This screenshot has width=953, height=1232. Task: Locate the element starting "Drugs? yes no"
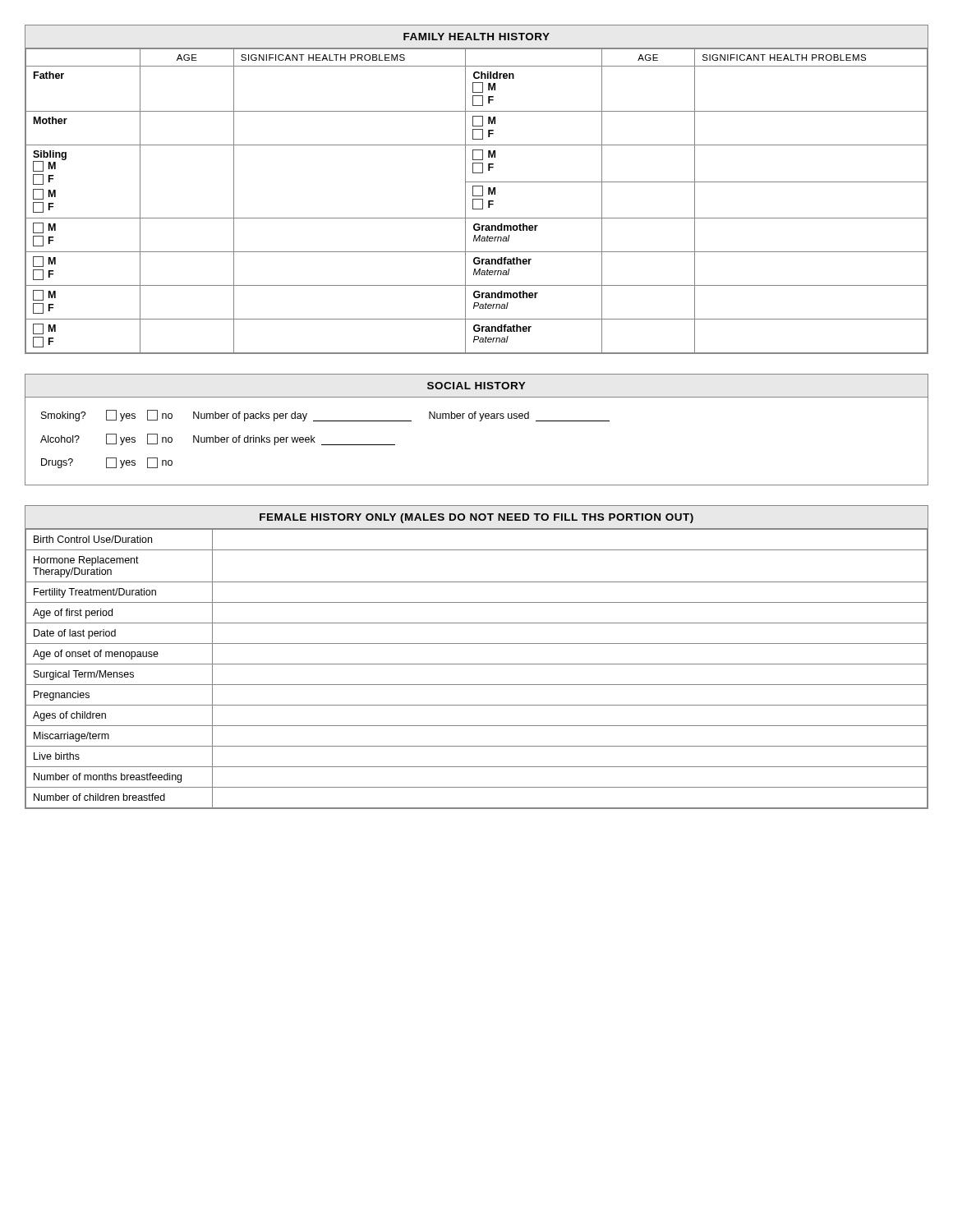(106, 462)
